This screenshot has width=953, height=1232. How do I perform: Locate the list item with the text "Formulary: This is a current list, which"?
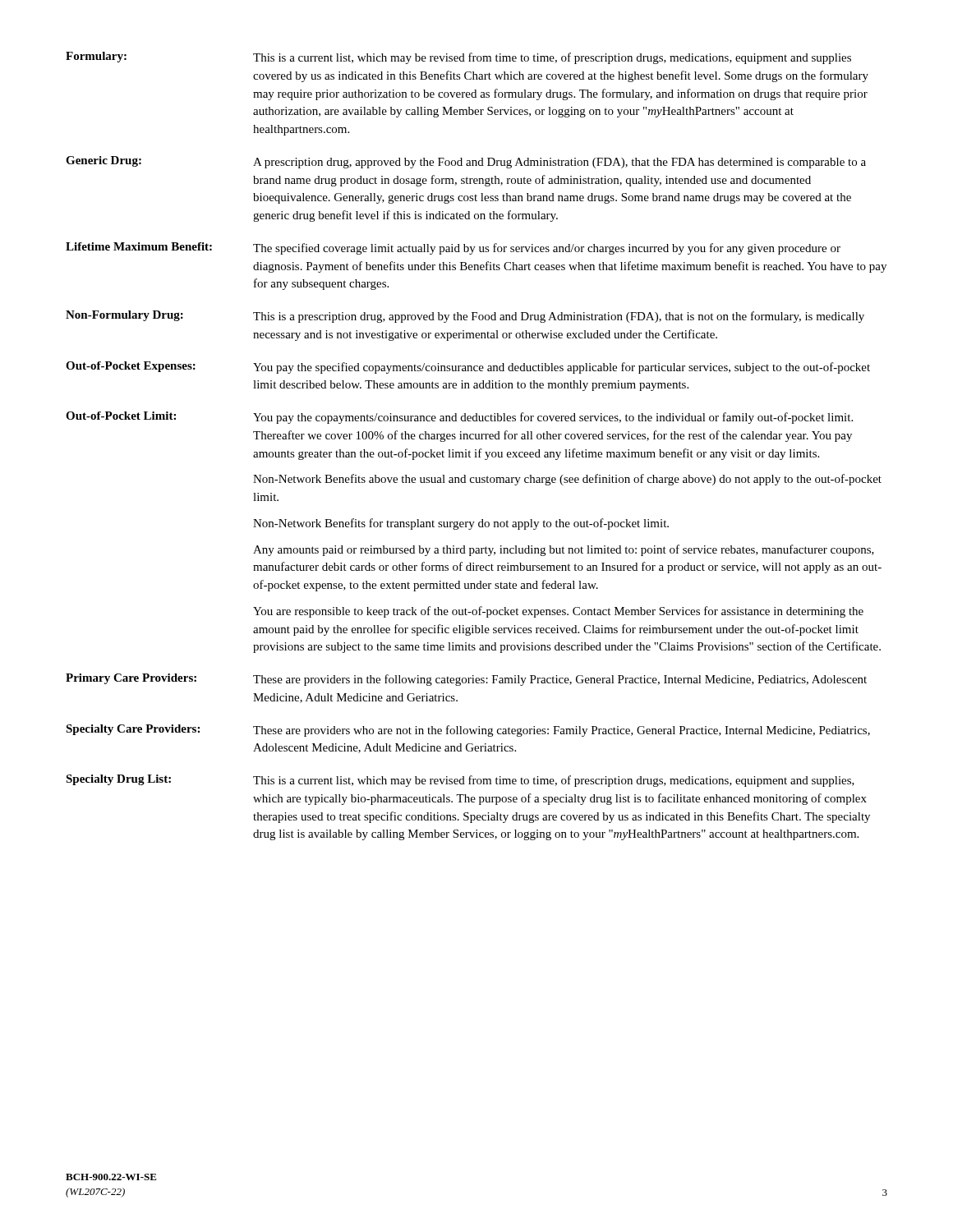tap(476, 101)
